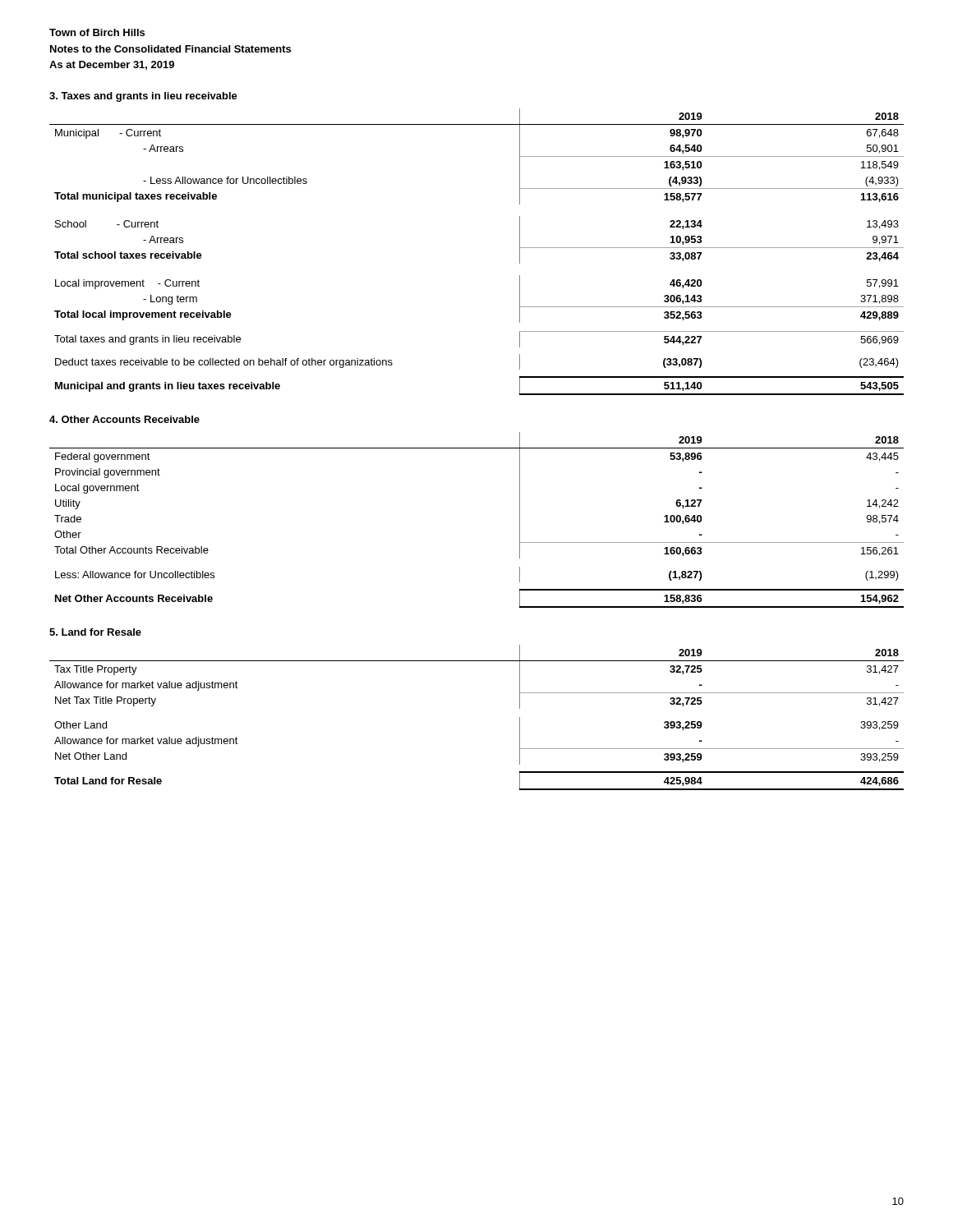Locate the table with the text "Net Other Accounts Receivable"

[476, 519]
